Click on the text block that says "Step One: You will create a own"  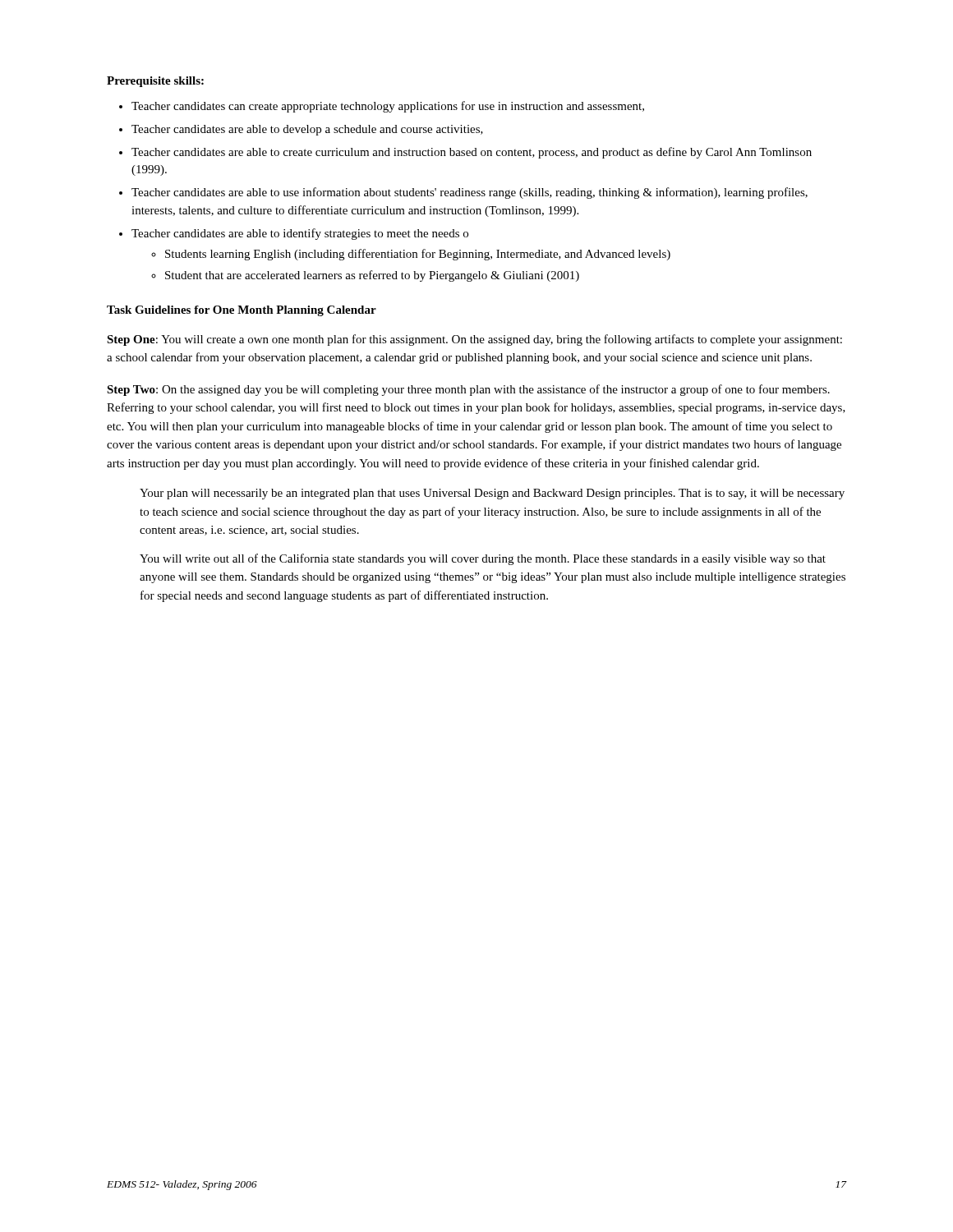pos(475,348)
